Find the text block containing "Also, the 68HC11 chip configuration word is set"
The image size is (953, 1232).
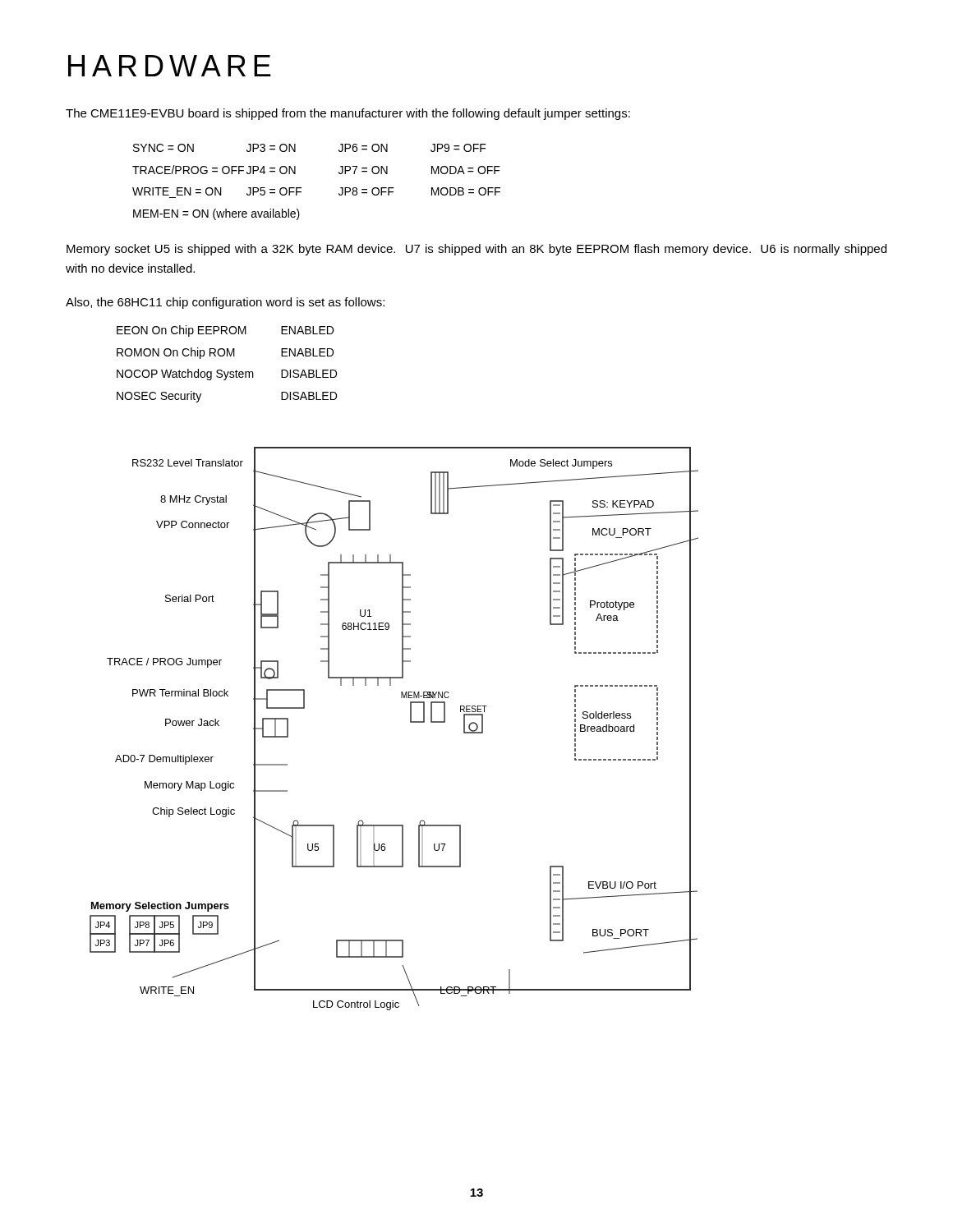click(226, 302)
